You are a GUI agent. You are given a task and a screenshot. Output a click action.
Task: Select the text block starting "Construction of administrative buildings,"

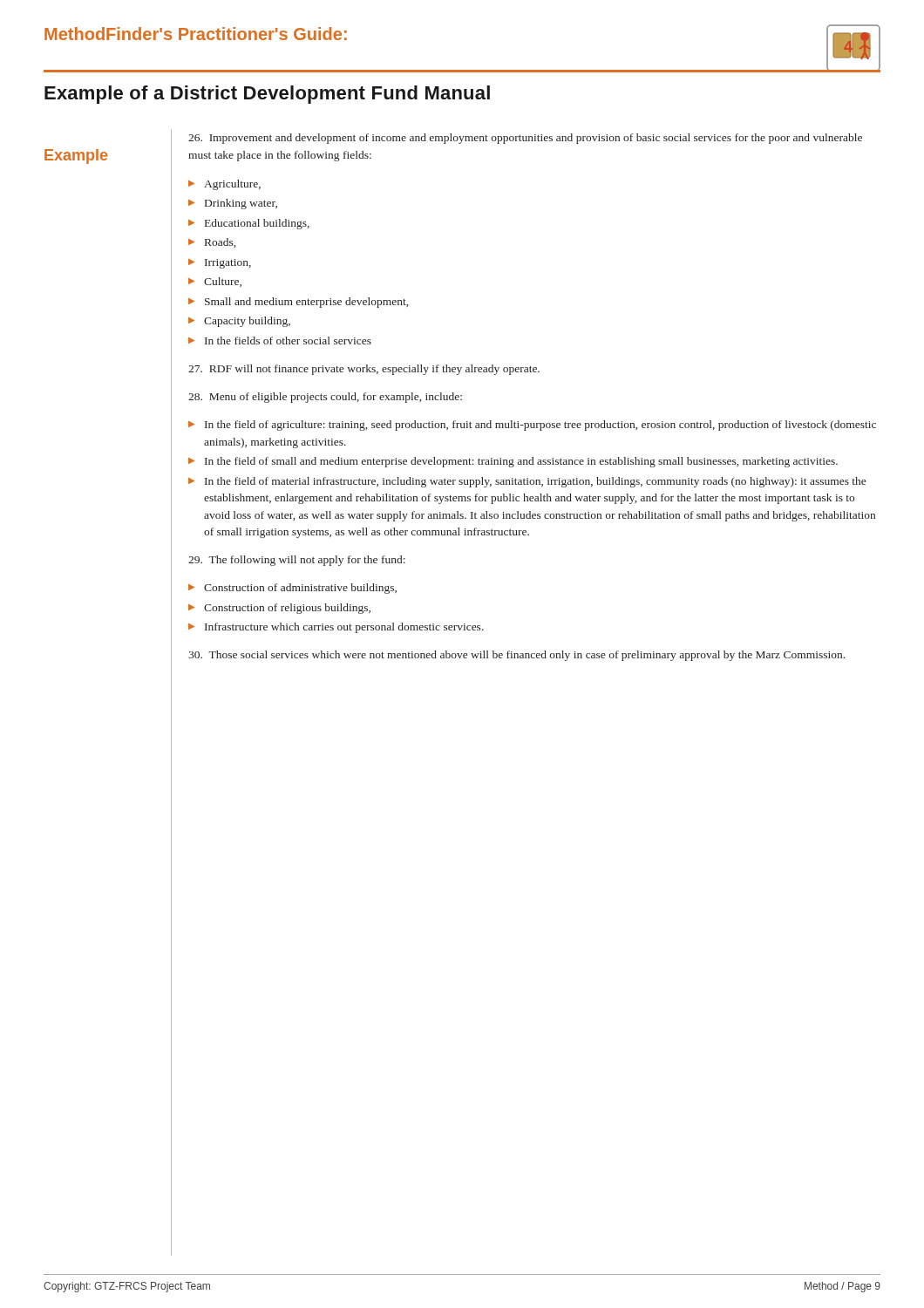(301, 588)
